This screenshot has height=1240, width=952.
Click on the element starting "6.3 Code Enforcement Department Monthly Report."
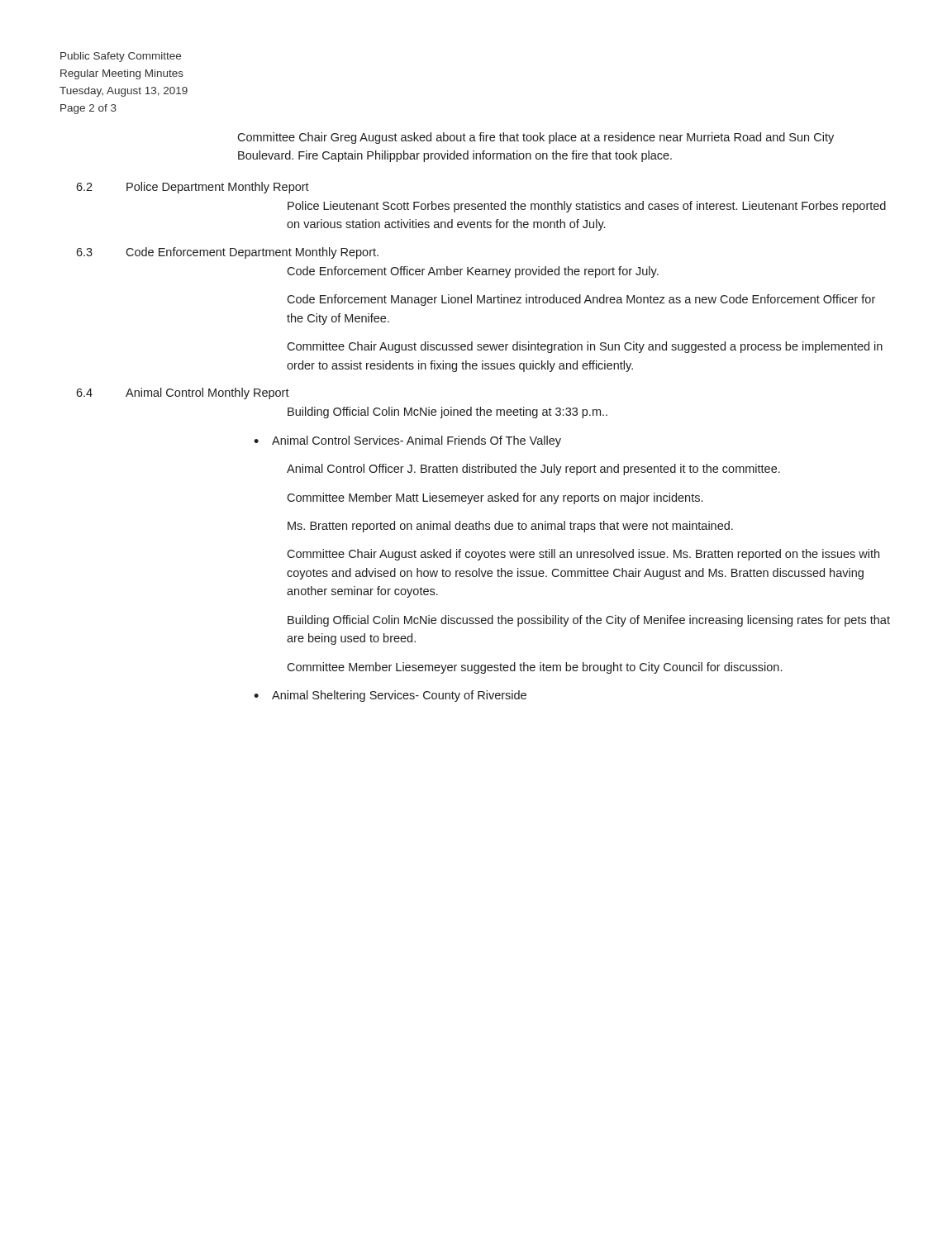(x=224, y=252)
